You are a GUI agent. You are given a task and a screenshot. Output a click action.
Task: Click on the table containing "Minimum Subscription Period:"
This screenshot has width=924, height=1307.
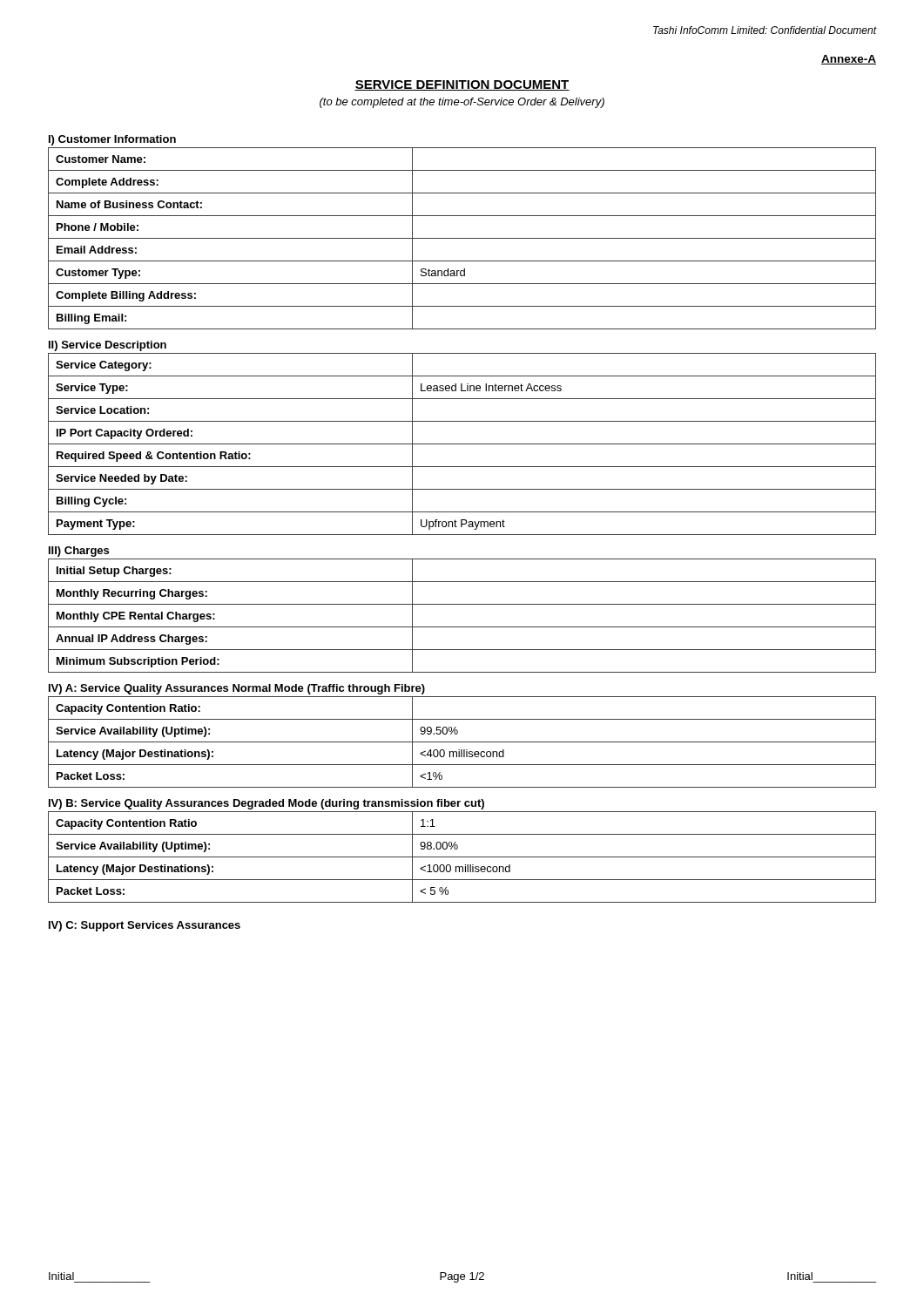462,616
